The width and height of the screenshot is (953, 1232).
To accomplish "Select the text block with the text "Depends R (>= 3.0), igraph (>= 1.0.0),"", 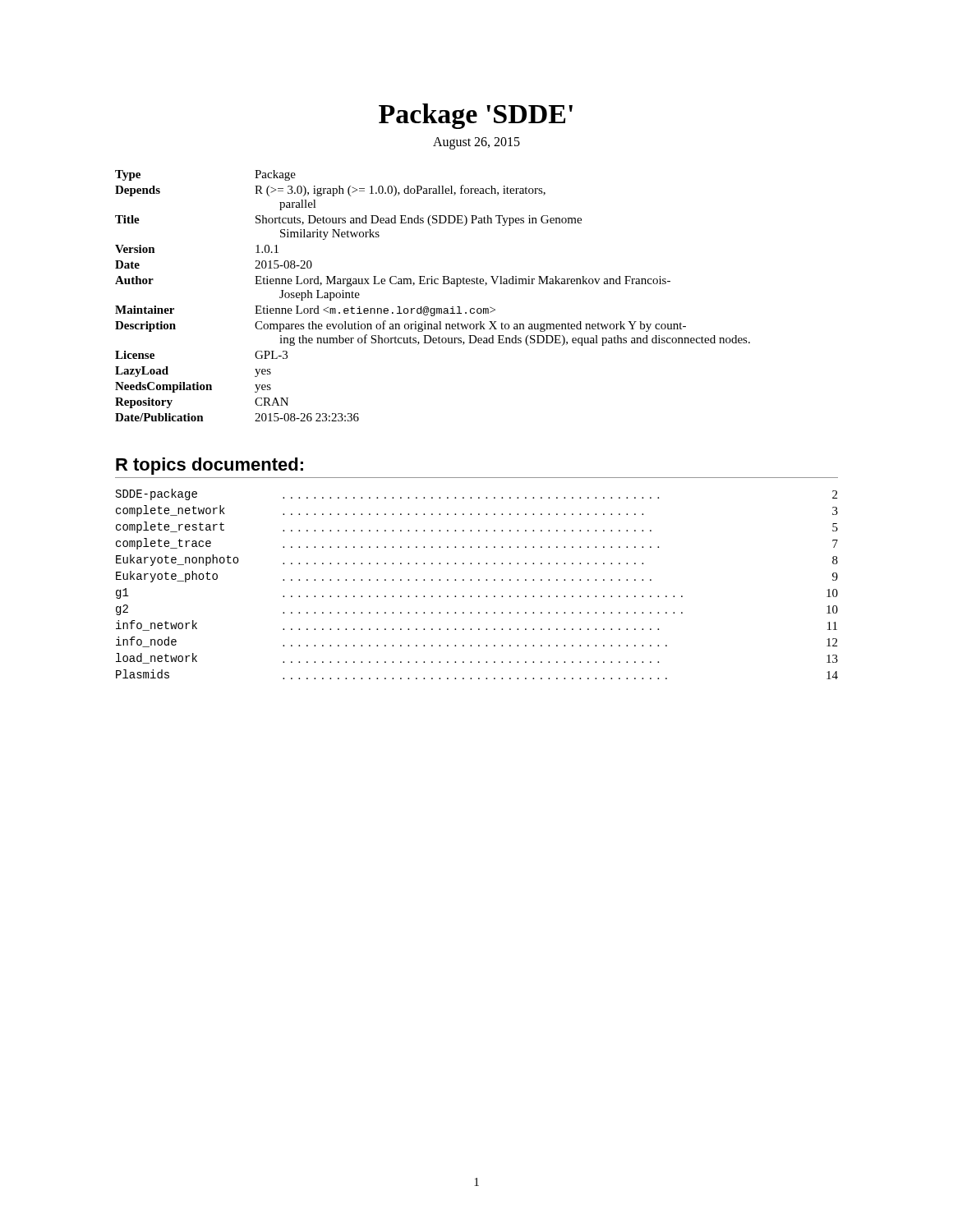I will pos(476,197).
